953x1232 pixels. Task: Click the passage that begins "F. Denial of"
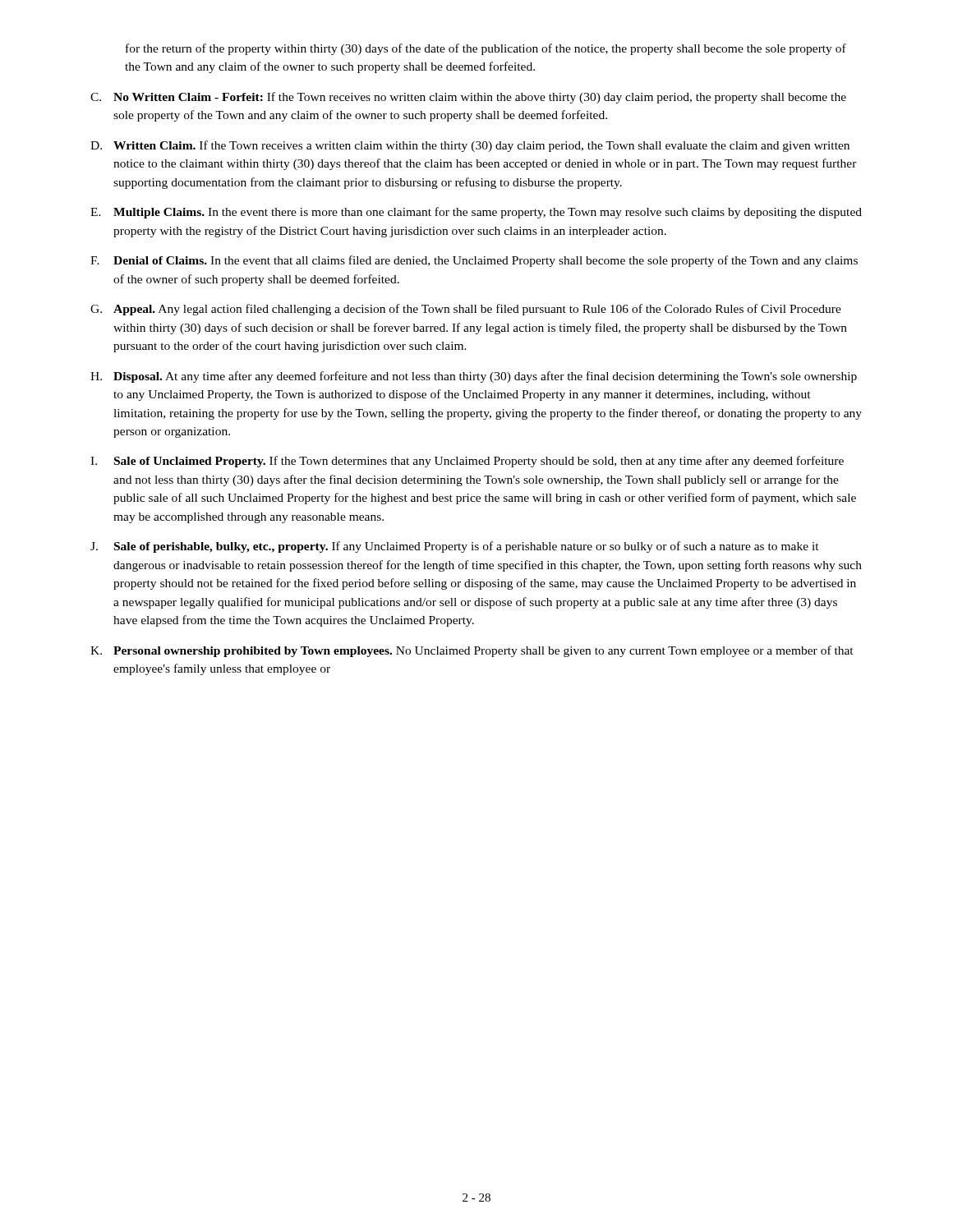point(476,270)
